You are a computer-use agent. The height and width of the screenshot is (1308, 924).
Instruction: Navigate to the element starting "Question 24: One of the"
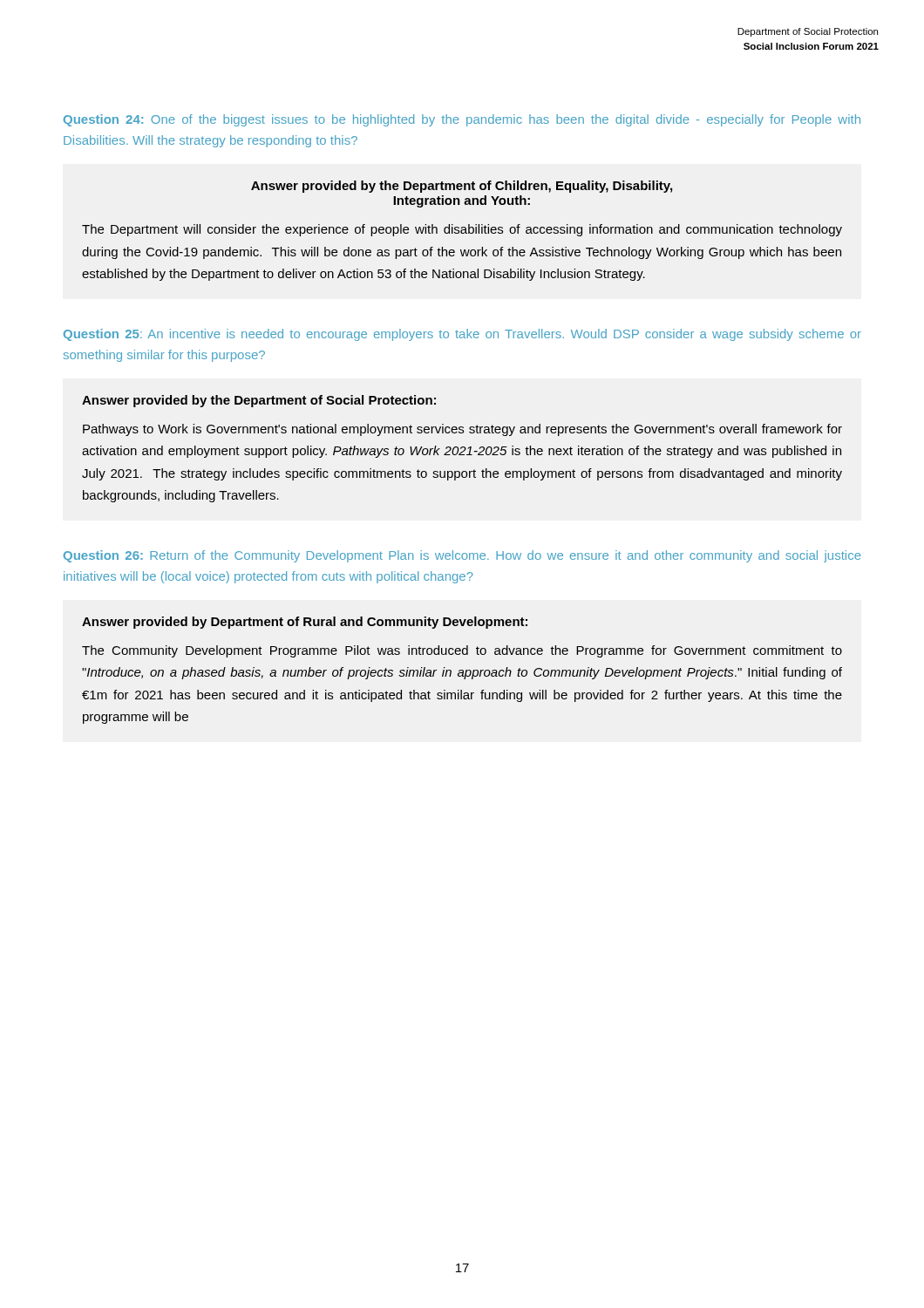pos(462,130)
